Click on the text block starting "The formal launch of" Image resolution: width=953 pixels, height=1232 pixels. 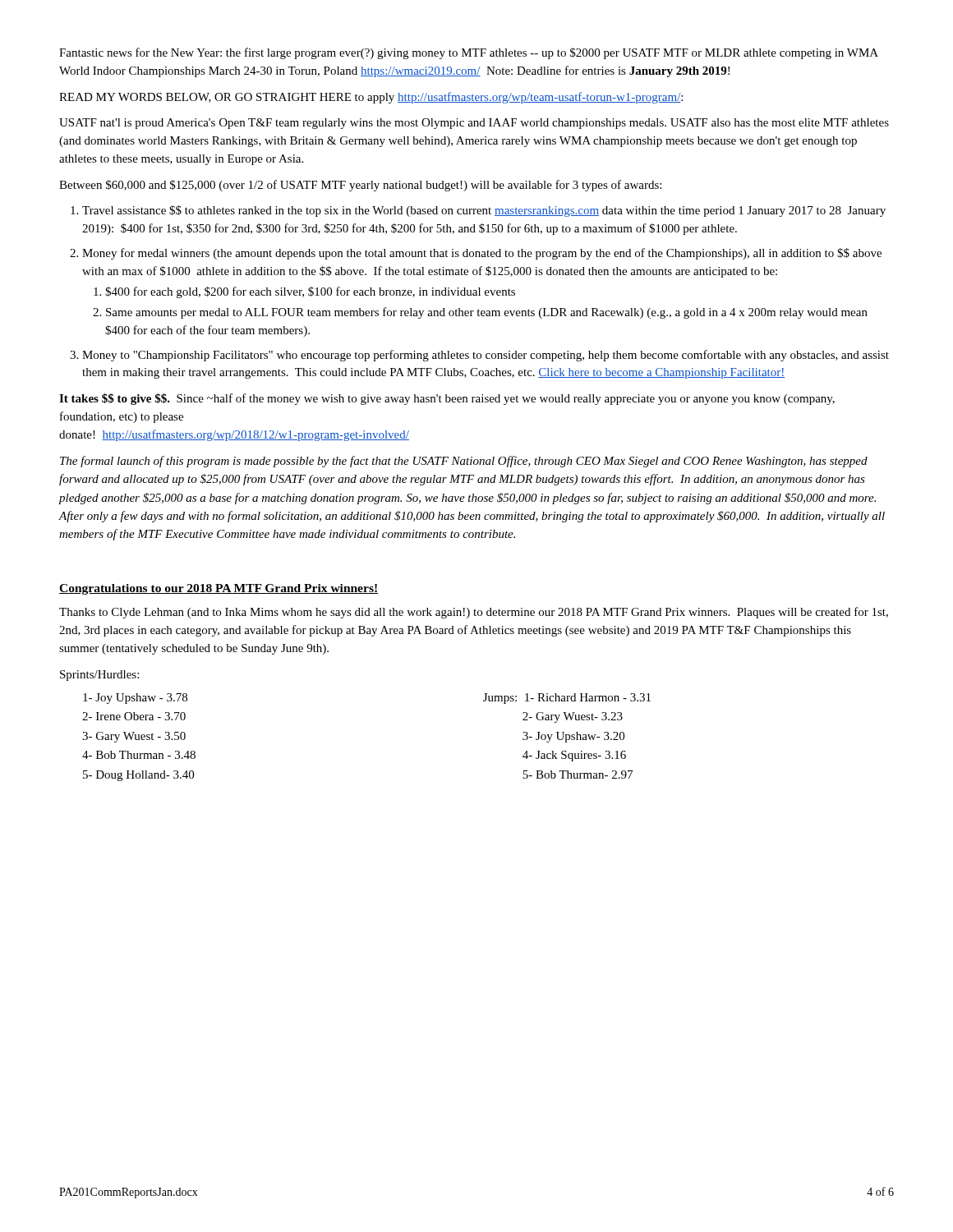(x=472, y=497)
